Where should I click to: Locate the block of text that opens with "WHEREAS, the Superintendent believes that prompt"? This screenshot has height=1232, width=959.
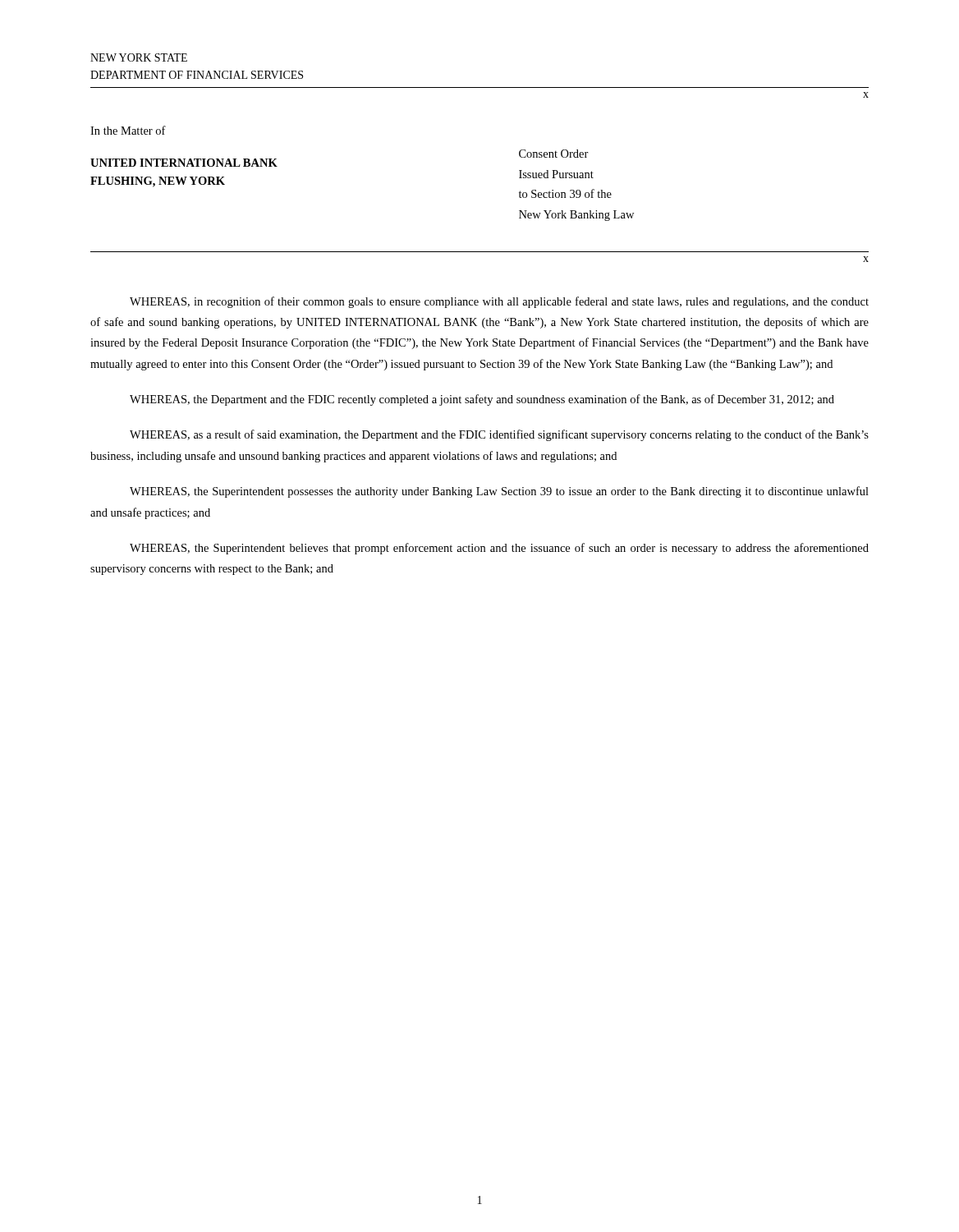point(480,558)
